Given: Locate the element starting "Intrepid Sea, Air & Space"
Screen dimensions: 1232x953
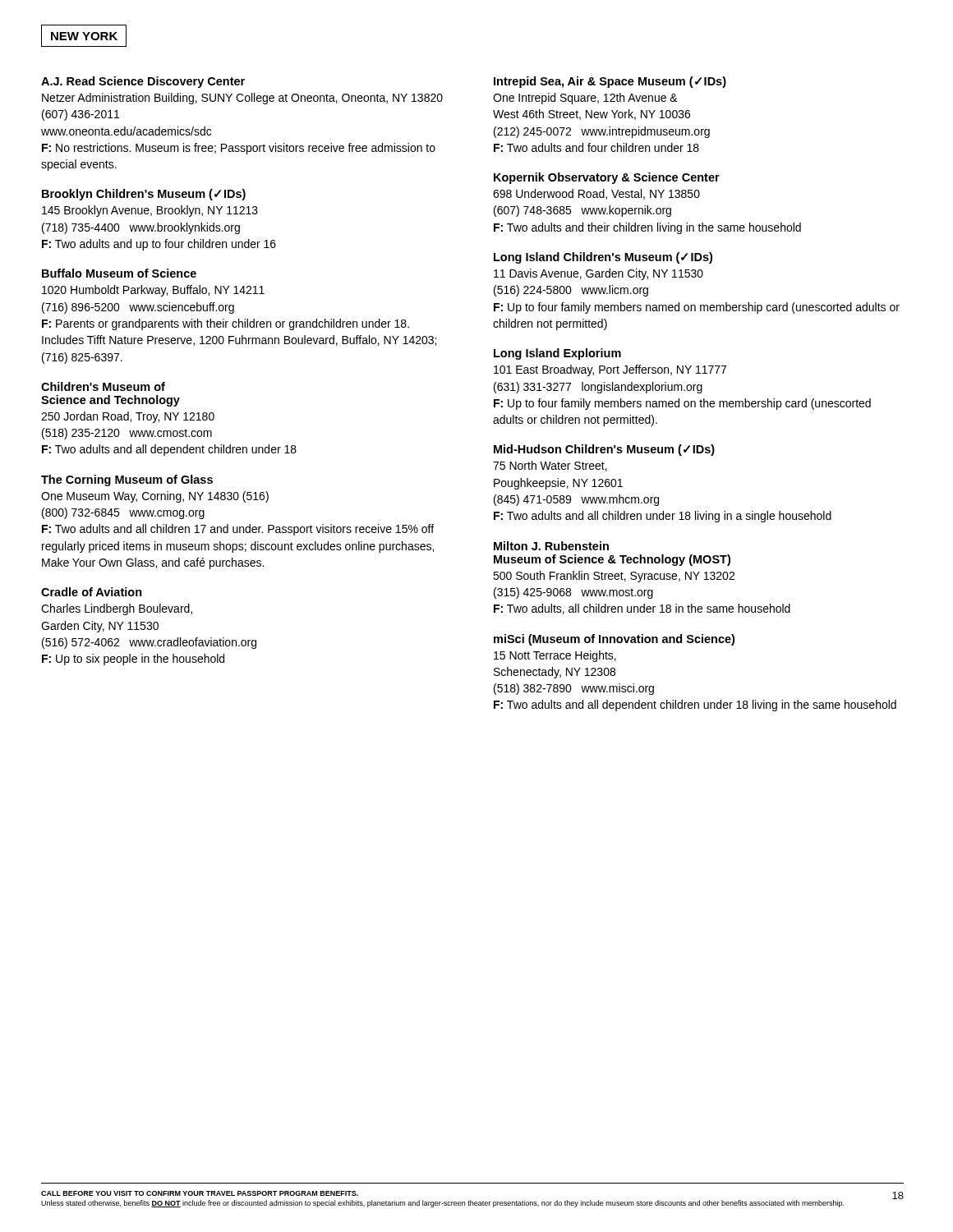Looking at the screenshot, I should (698, 116).
